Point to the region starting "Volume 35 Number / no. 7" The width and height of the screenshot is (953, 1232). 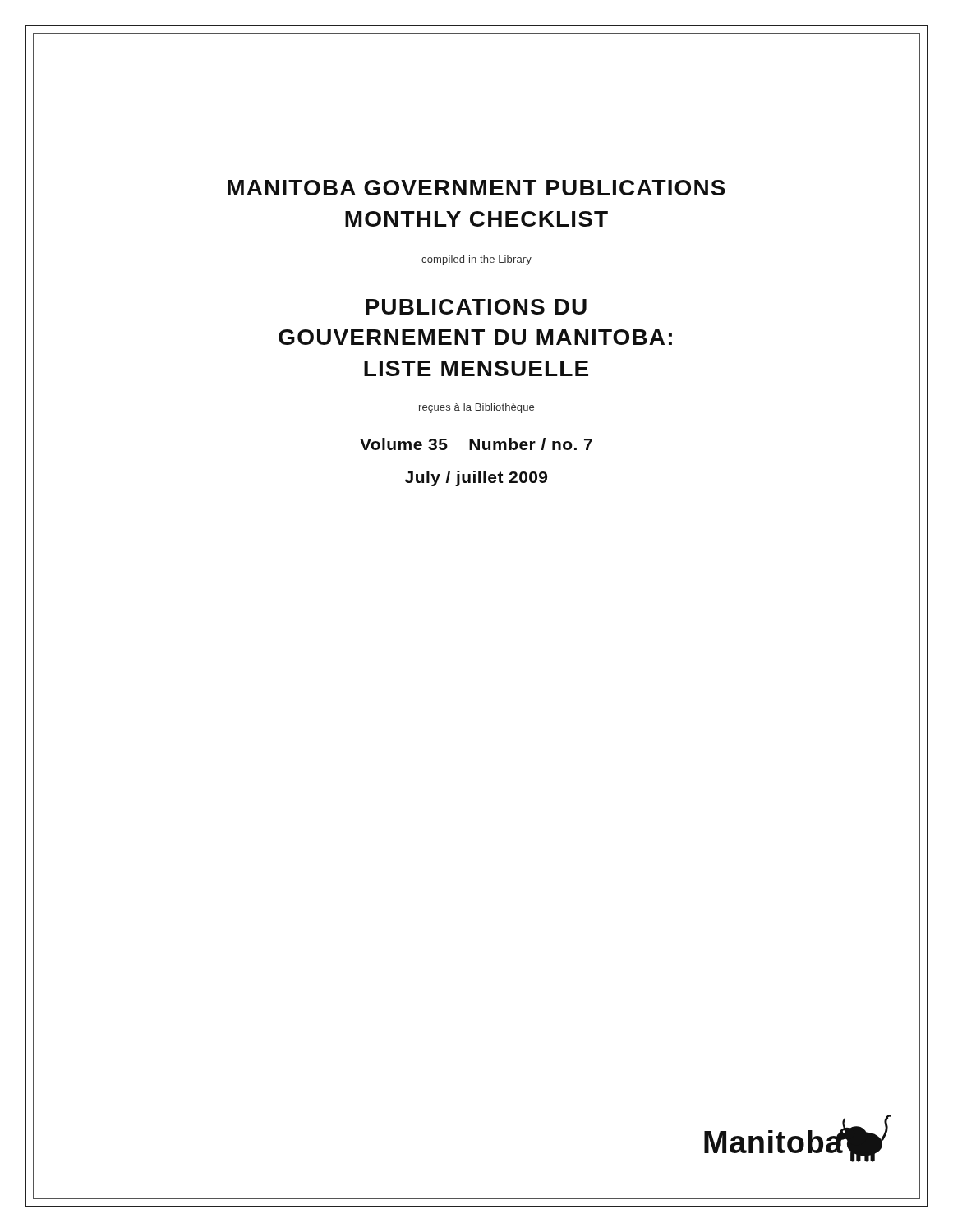coord(476,444)
